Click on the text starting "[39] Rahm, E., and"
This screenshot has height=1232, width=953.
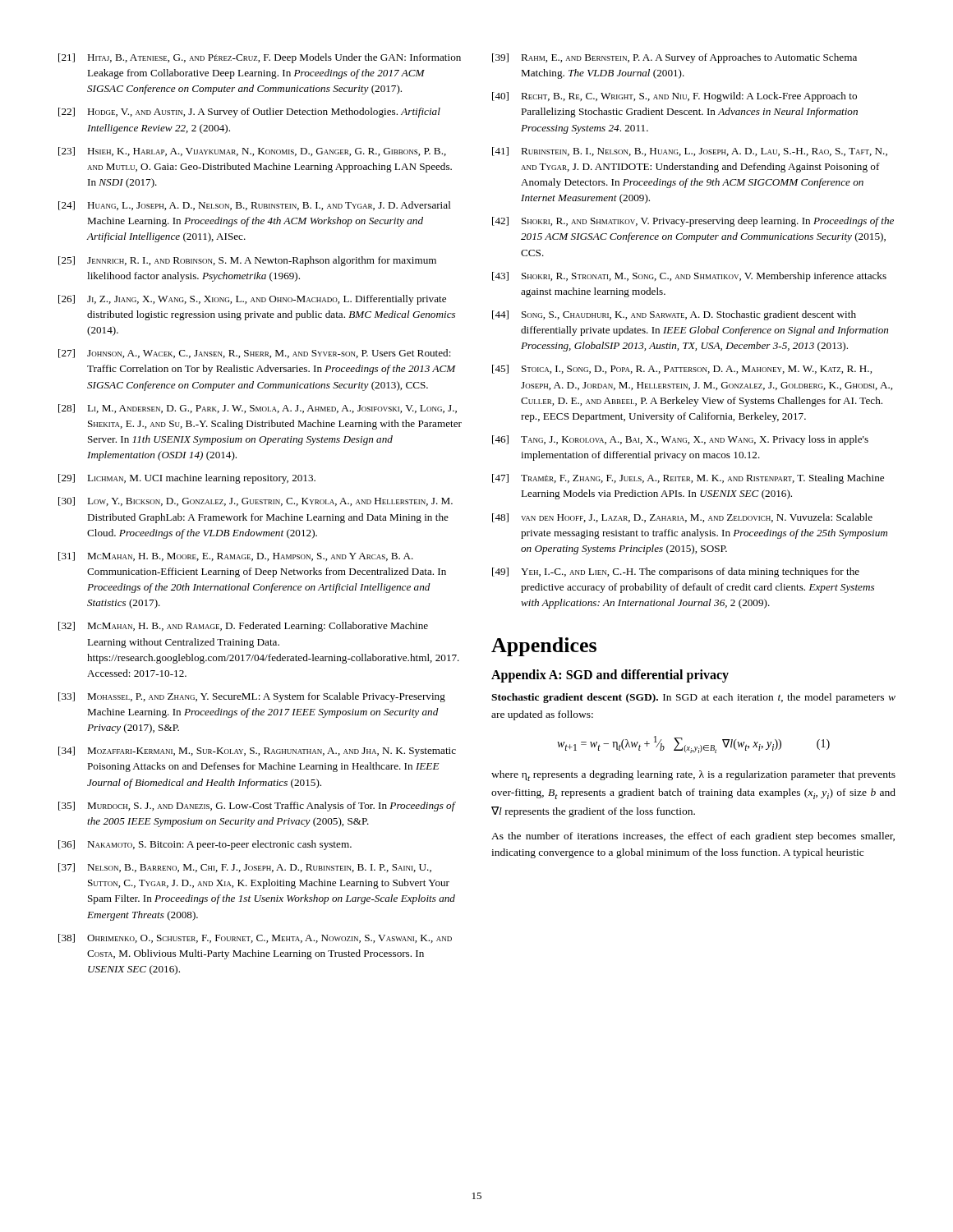(x=693, y=65)
